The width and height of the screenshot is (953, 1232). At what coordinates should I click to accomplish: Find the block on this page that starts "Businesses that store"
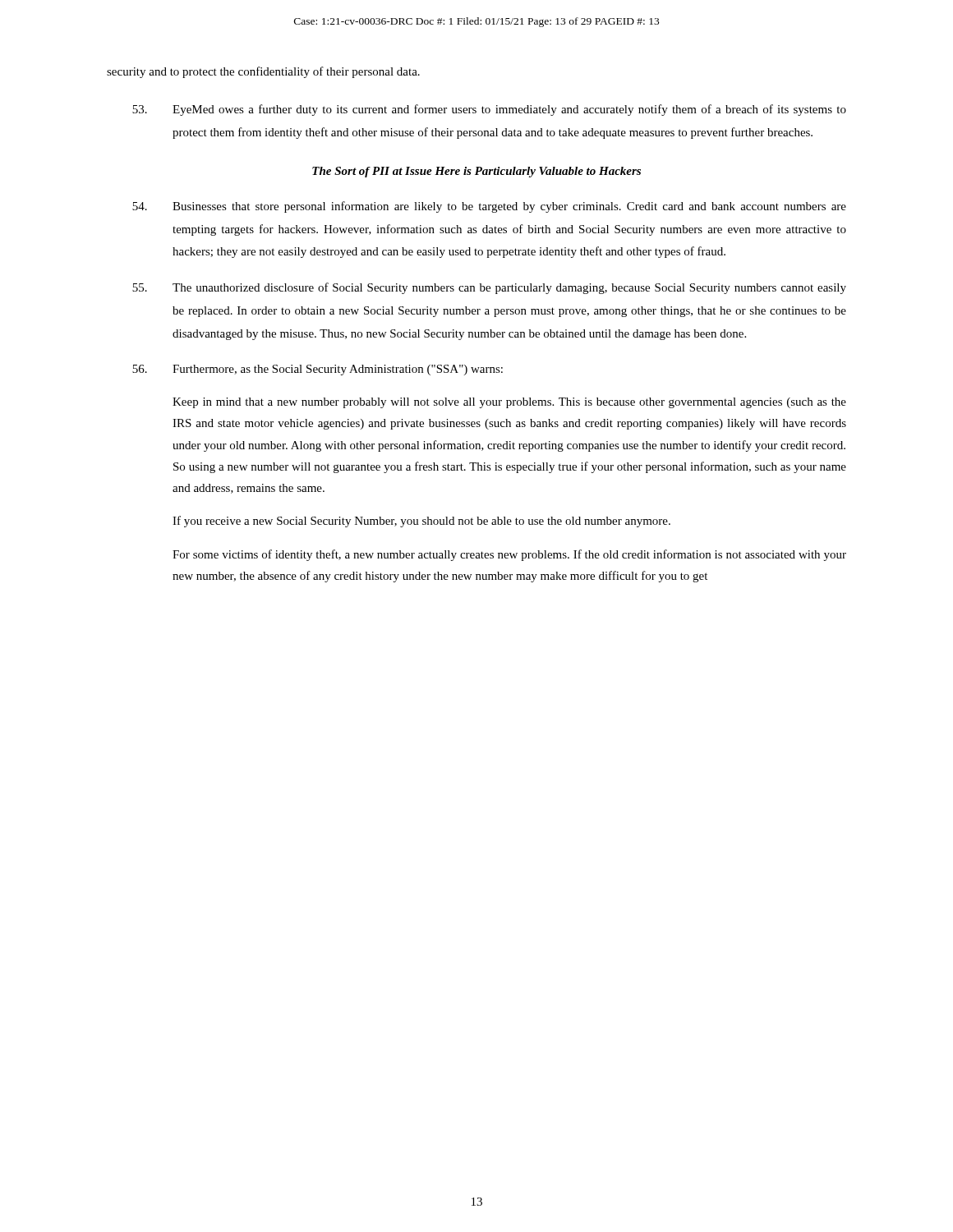pos(476,229)
